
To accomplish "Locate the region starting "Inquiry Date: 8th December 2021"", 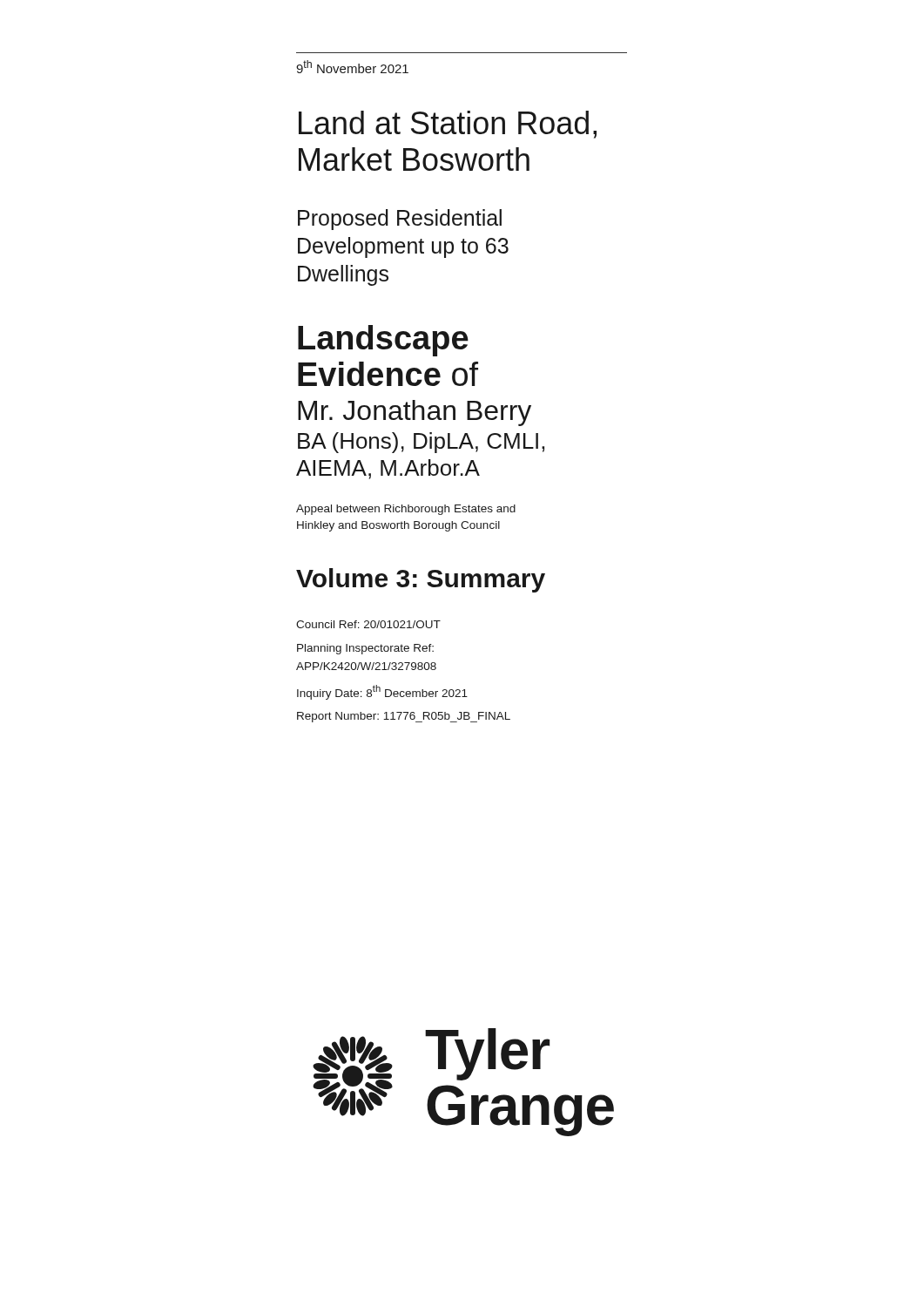I will 382,691.
